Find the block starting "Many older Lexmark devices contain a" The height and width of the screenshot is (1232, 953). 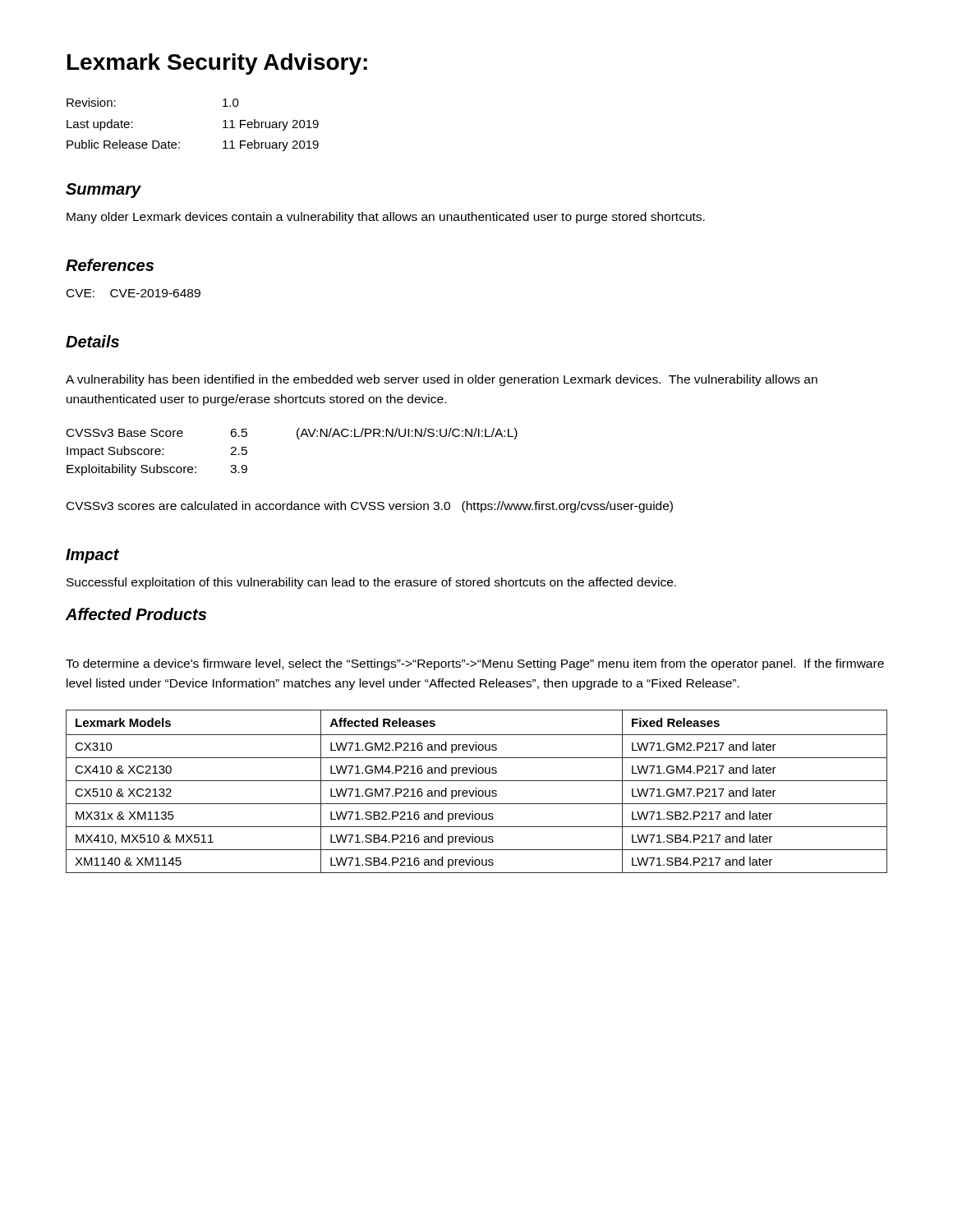(386, 216)
